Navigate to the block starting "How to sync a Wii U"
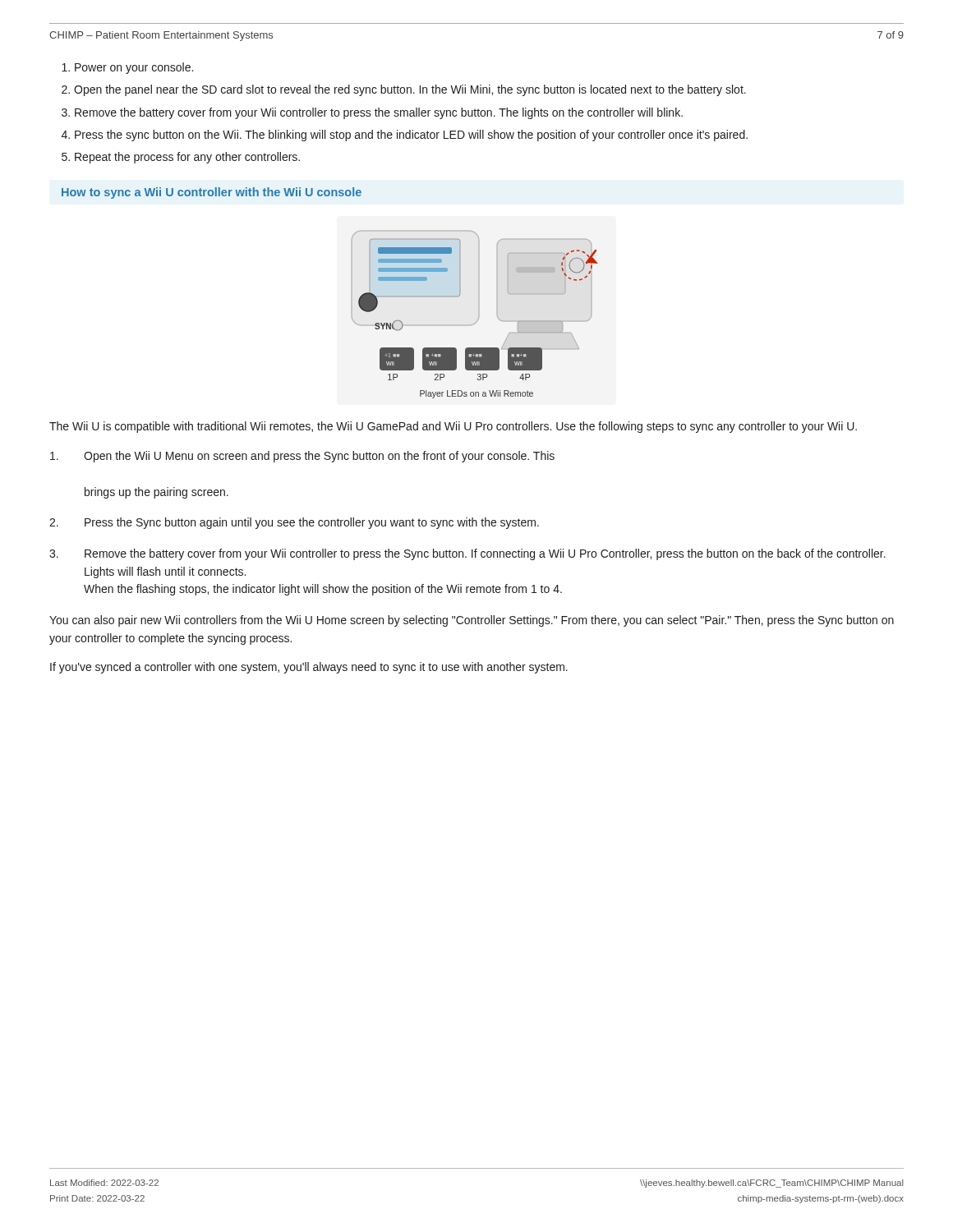The height and width of the screenshot is (1232, 953). [211, 193]
